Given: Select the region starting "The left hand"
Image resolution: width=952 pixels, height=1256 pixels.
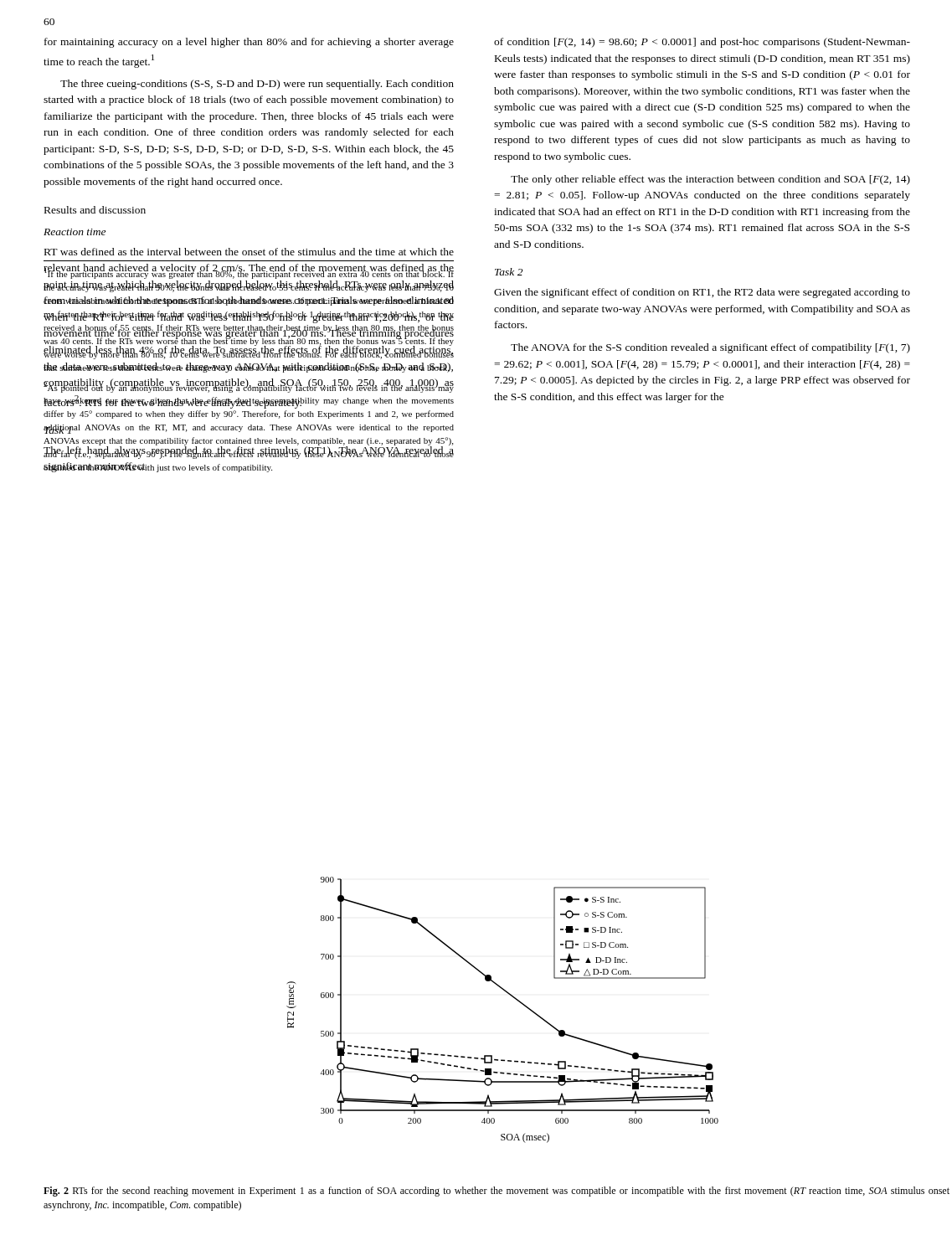Looking at the screenshot, I should [x=249, y=458].
